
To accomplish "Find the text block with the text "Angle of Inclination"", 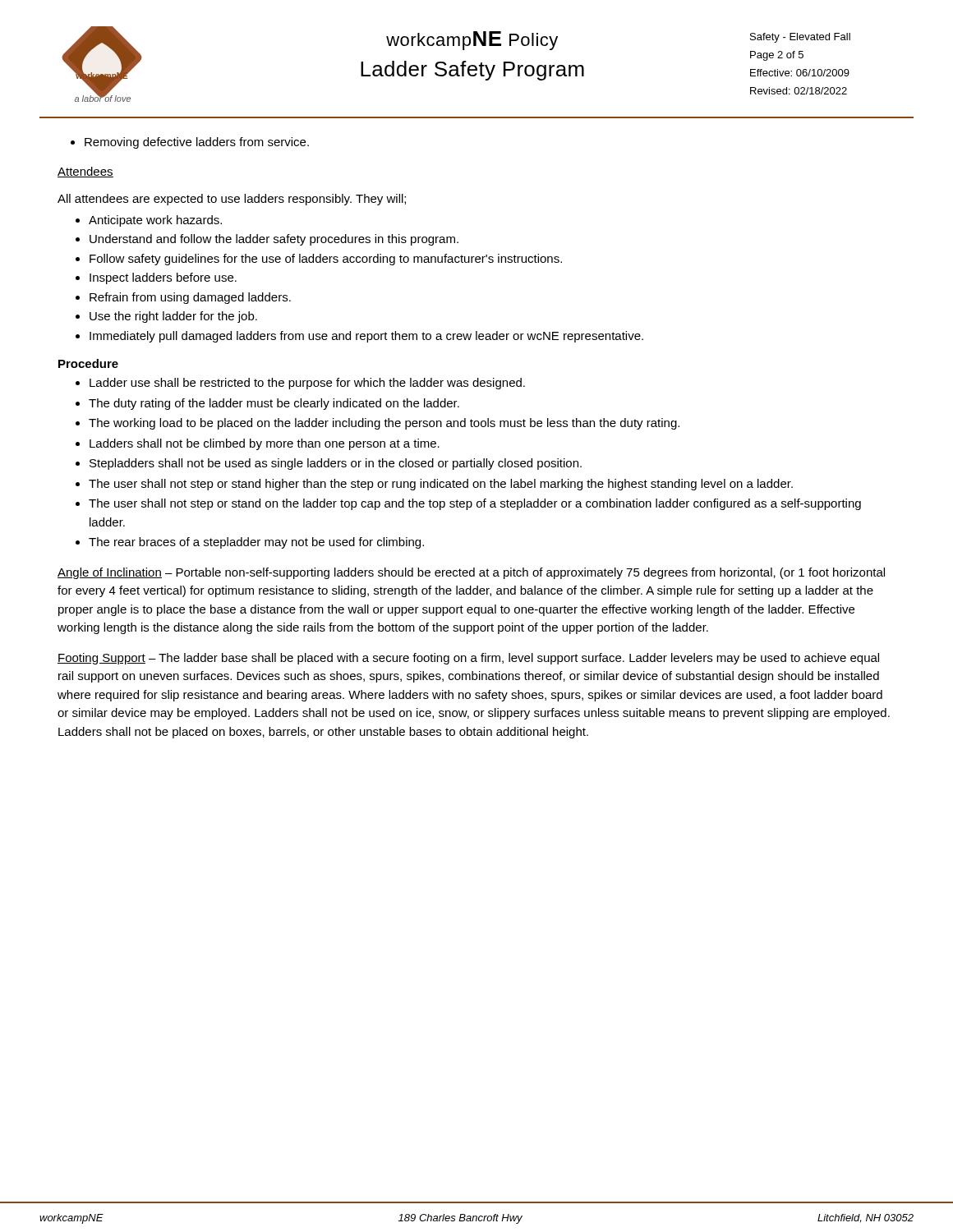I will (x=472, y=599).
